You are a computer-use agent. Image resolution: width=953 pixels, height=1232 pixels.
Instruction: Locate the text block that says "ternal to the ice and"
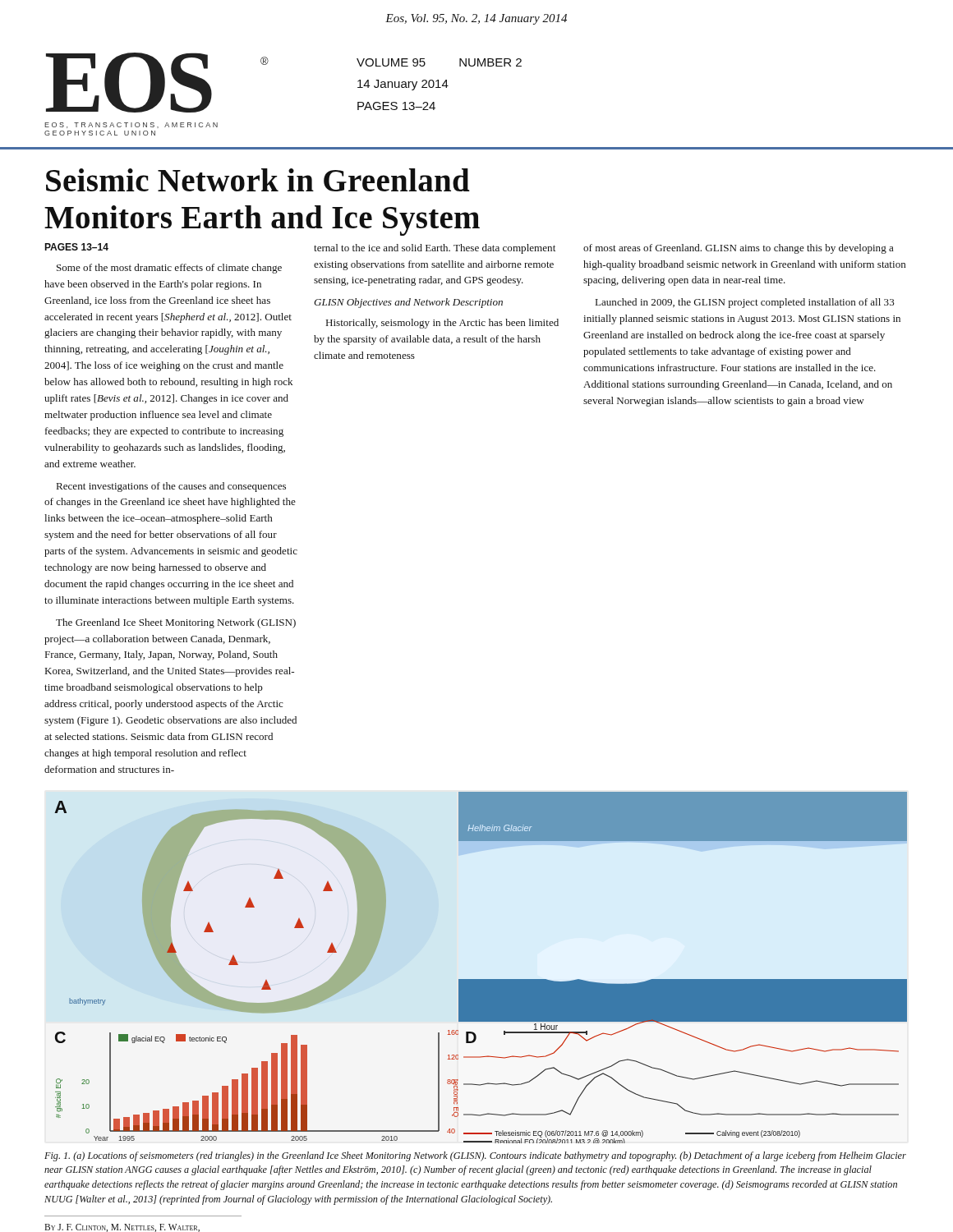point(440,302)
